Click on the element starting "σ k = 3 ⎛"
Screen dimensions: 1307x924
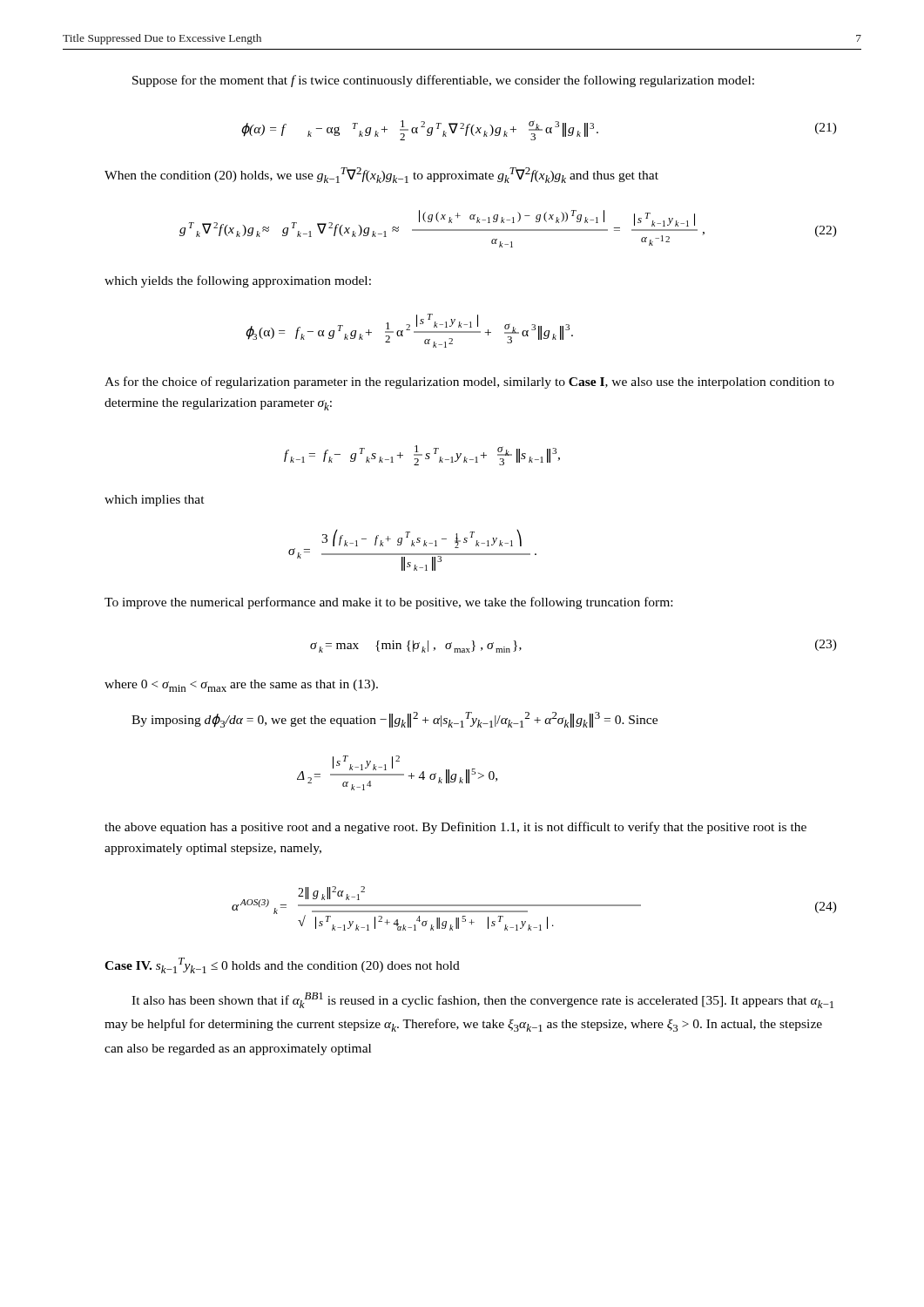point(471,552)
